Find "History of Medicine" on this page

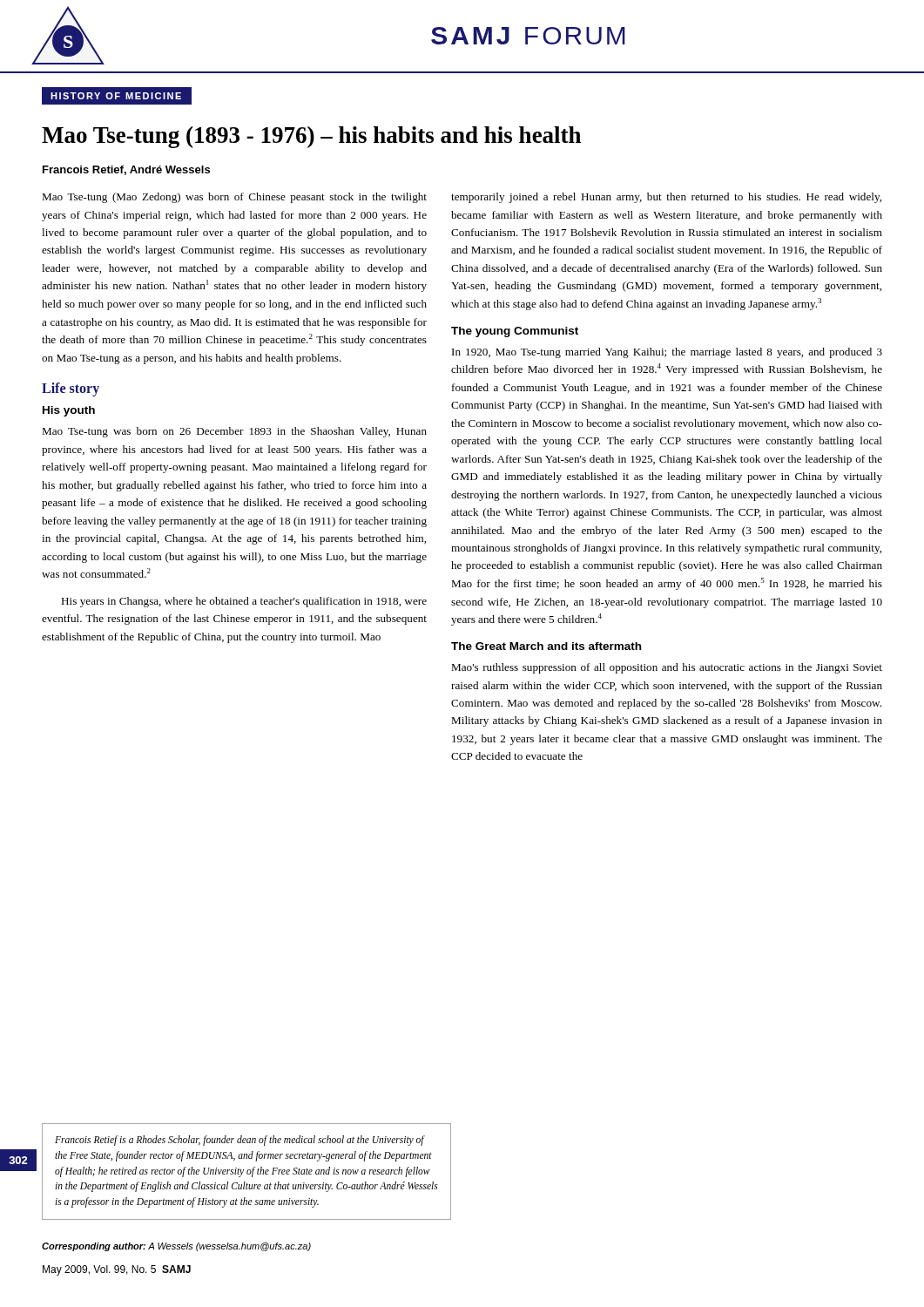[x=117, y=96]
